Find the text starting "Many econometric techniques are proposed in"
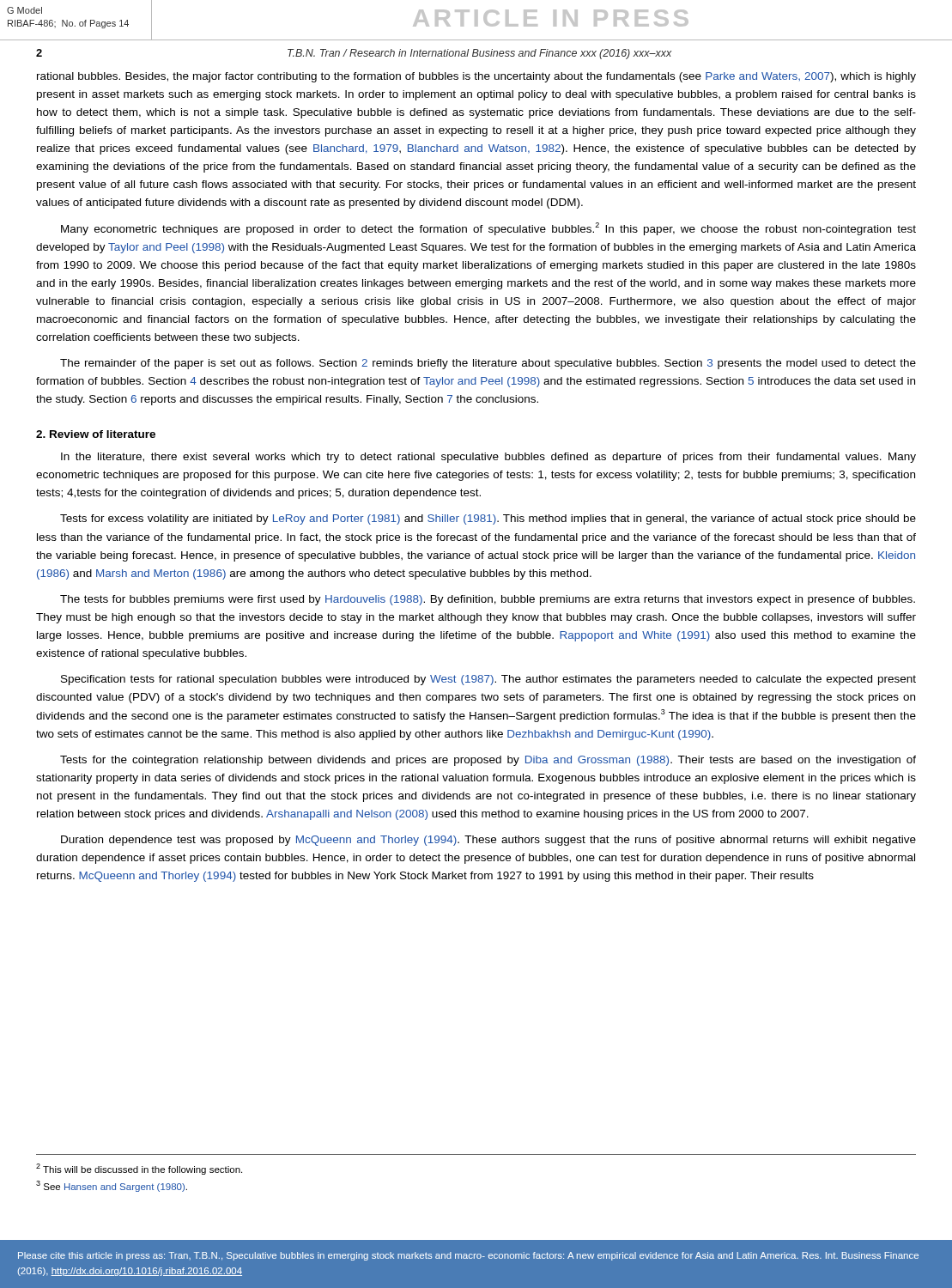This screenshot has height=1288, width=952. (x=476, y=283)
